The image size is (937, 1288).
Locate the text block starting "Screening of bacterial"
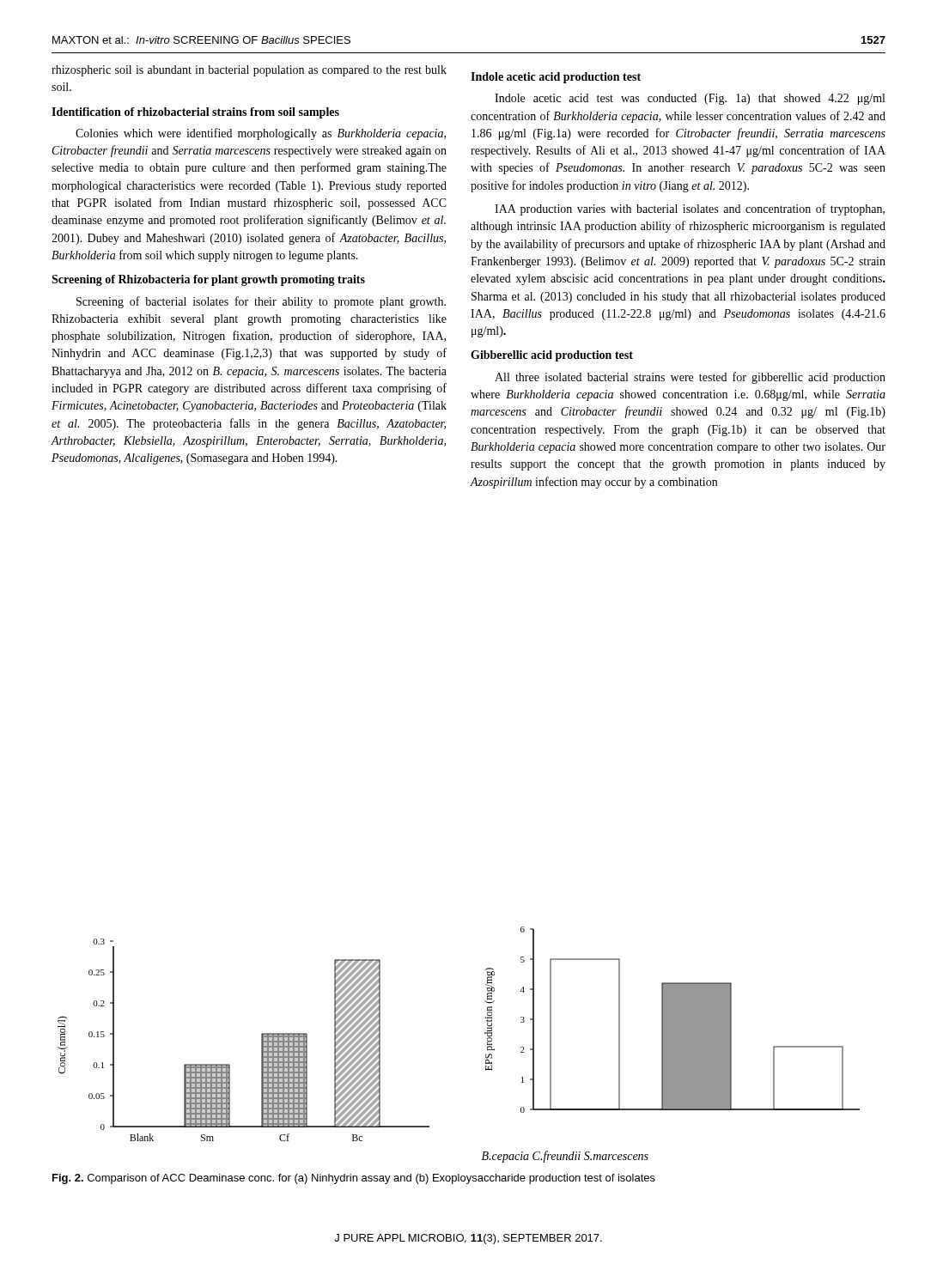tap(249, 380)
